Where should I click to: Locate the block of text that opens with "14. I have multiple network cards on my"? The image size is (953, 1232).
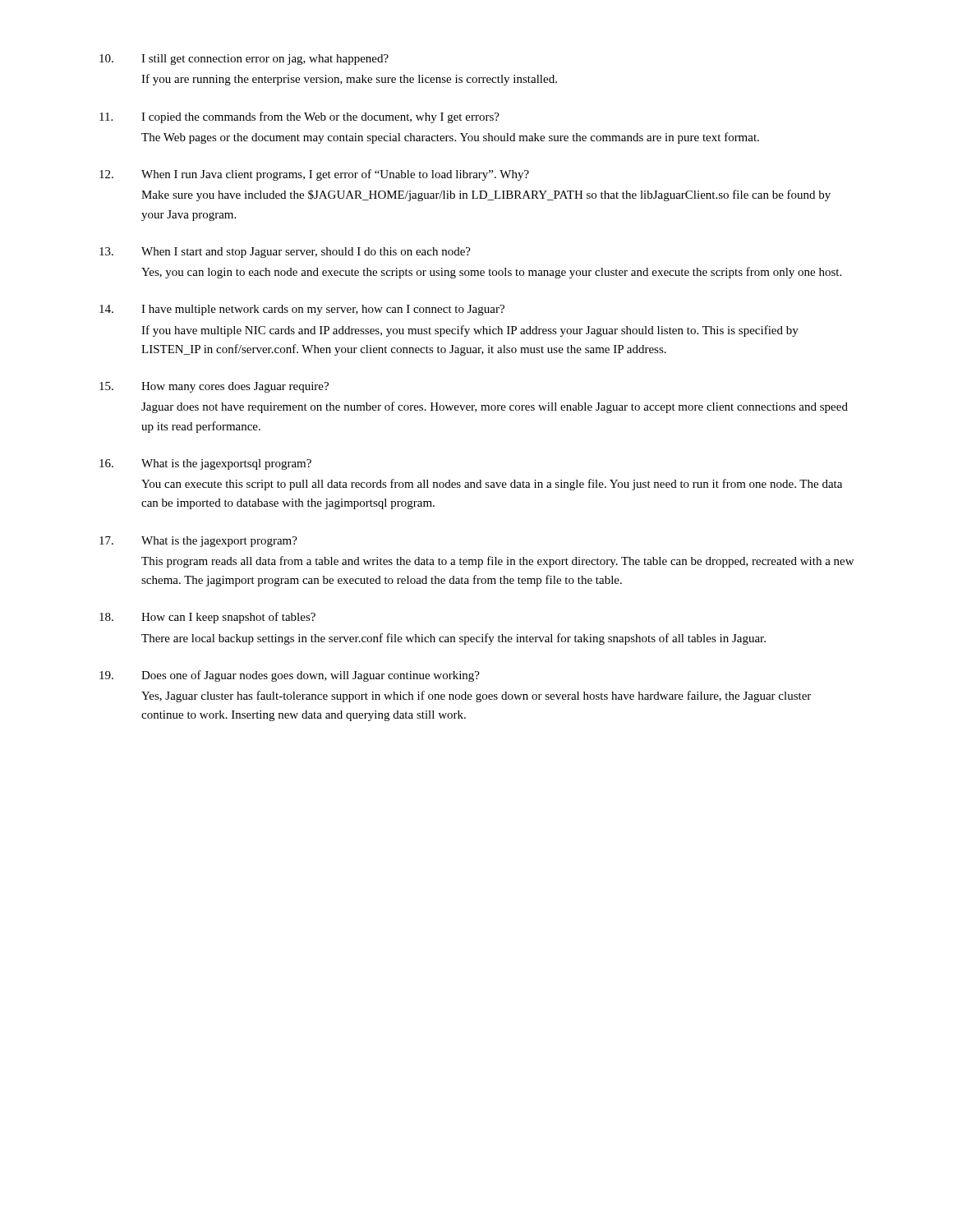[x=476, y=329]
